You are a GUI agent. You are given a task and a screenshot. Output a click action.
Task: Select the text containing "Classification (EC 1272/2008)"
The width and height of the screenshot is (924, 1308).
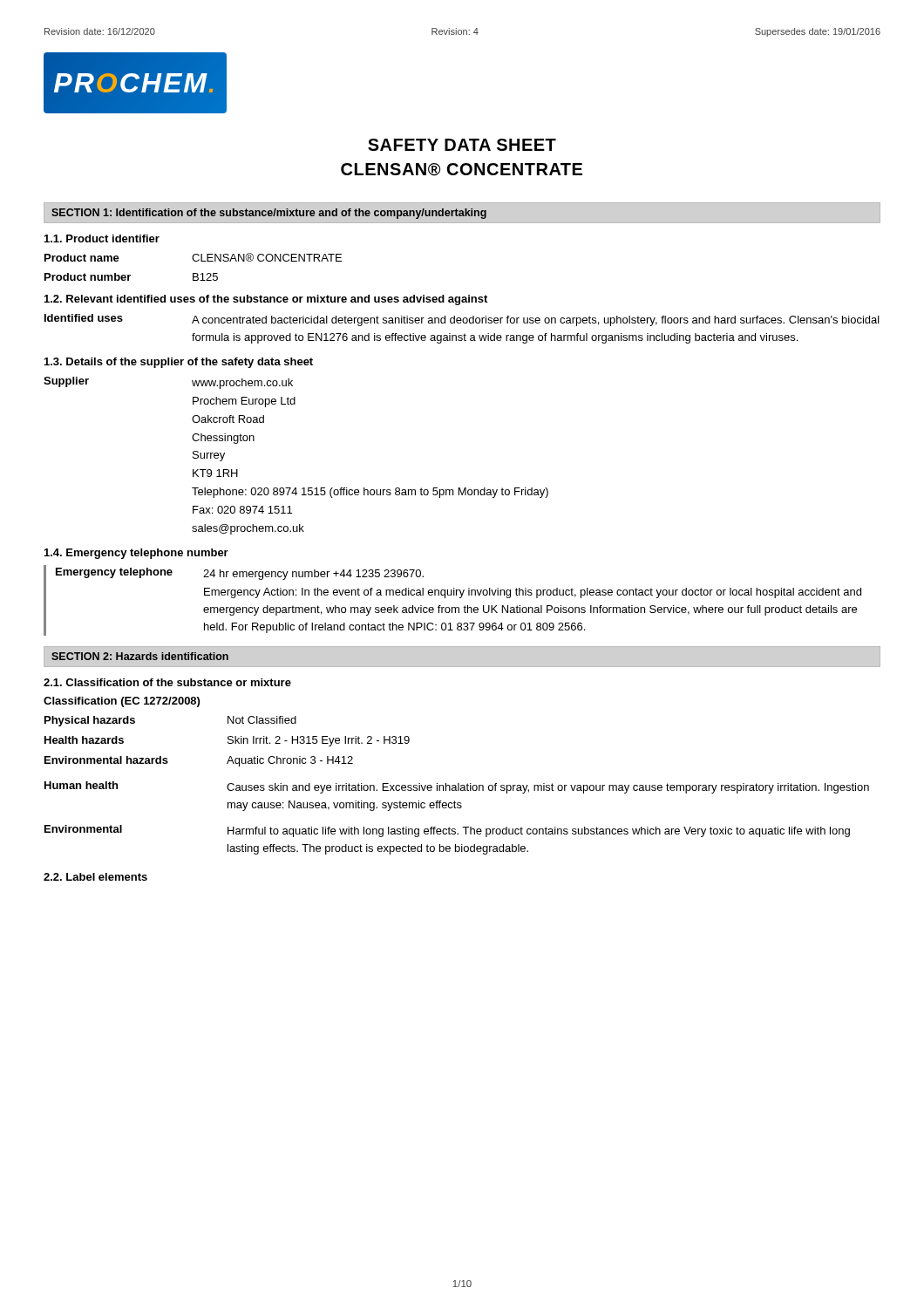tap(122, 701)
